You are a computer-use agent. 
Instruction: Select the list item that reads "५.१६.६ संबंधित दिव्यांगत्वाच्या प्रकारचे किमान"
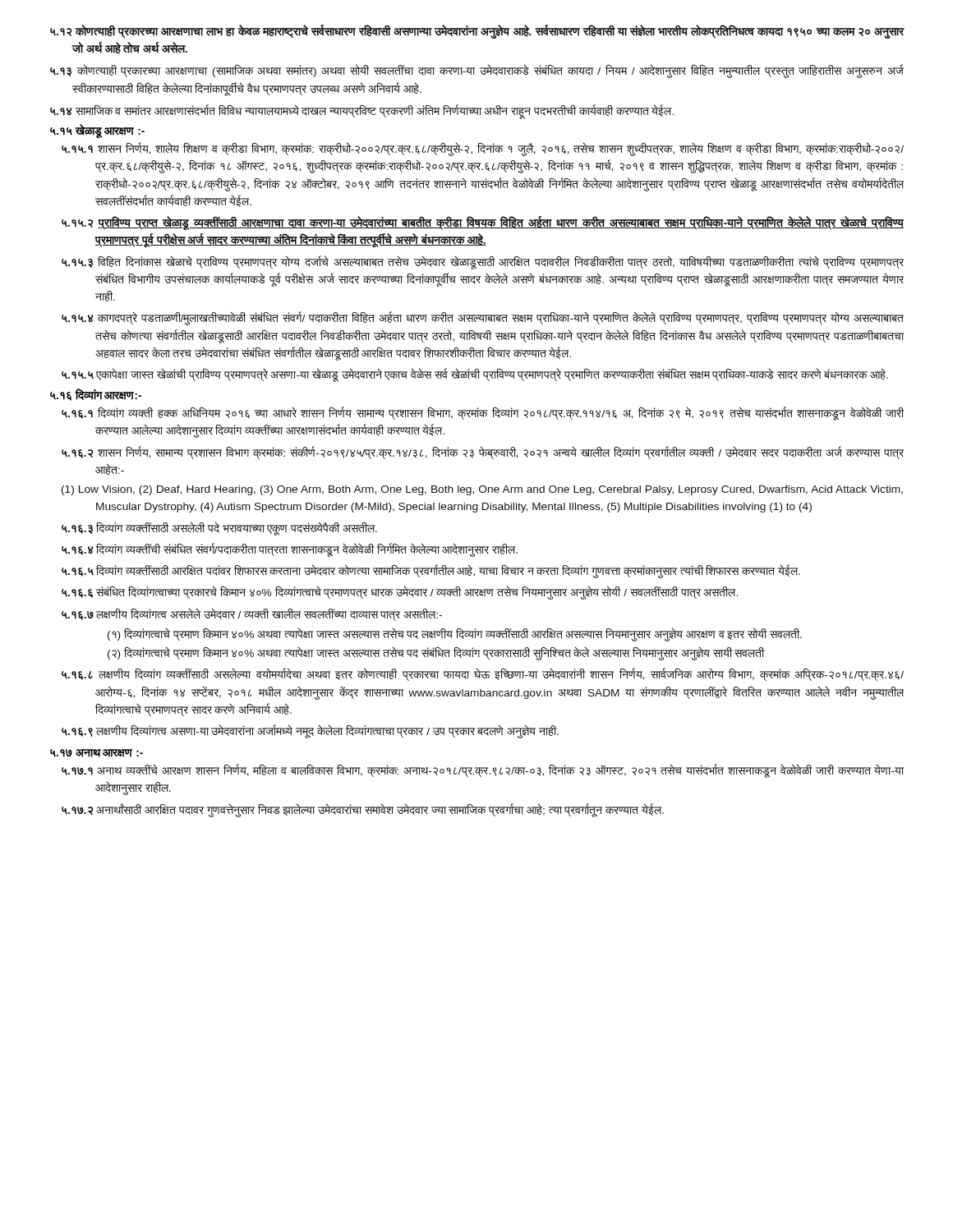point(400,593)
